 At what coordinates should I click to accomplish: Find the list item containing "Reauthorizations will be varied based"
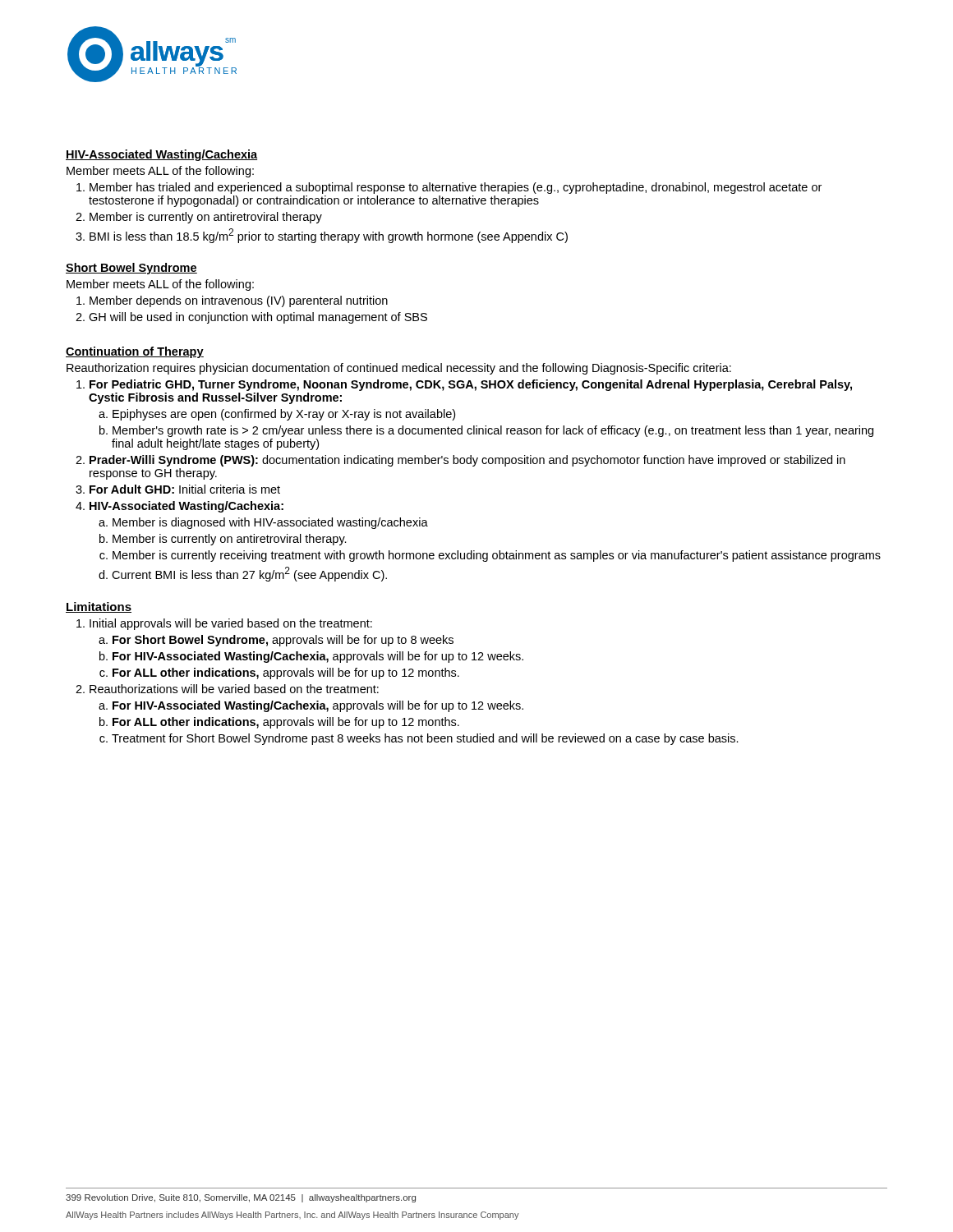click(x=488, y=713)
